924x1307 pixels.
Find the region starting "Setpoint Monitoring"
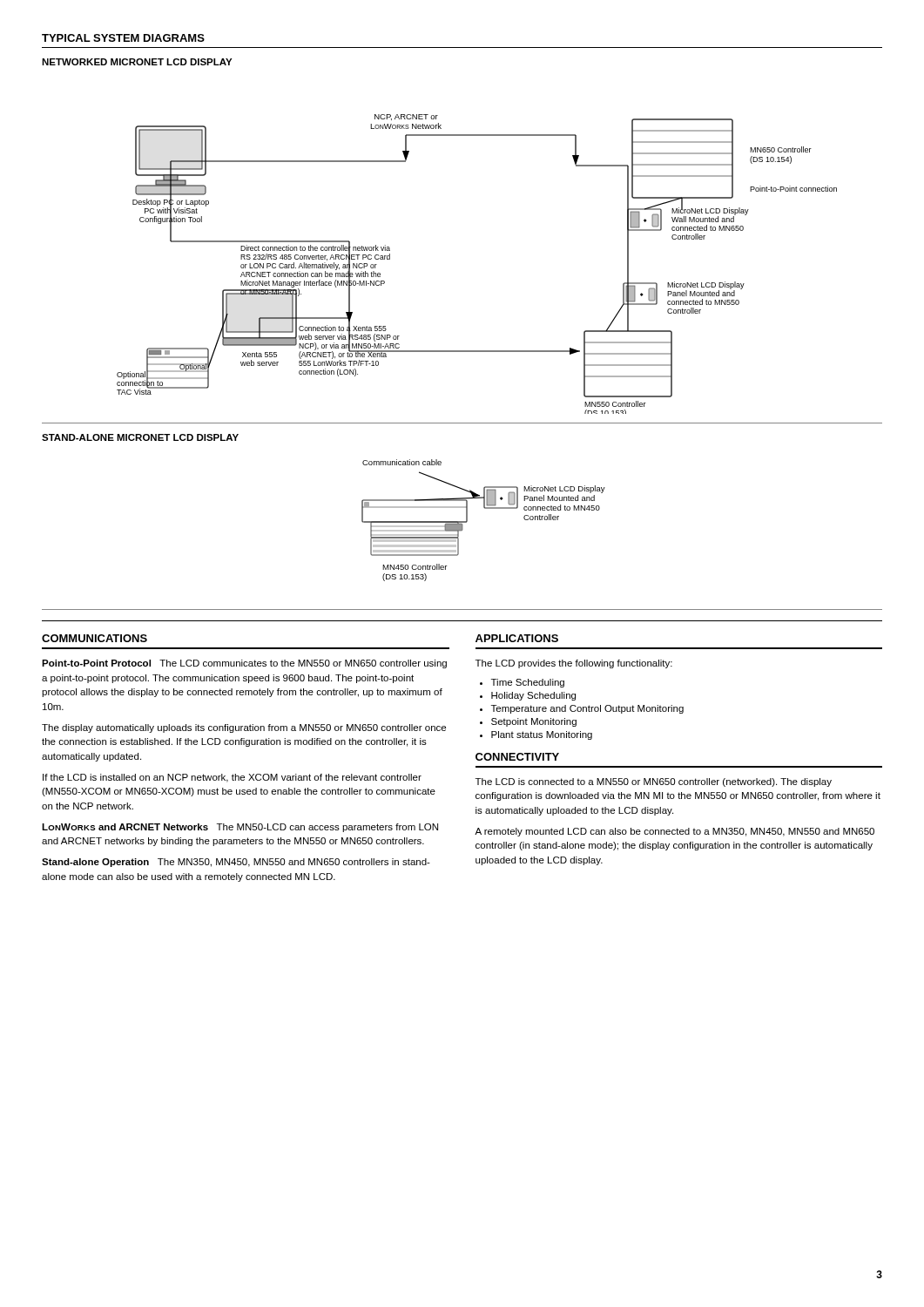tap(679, 721)
